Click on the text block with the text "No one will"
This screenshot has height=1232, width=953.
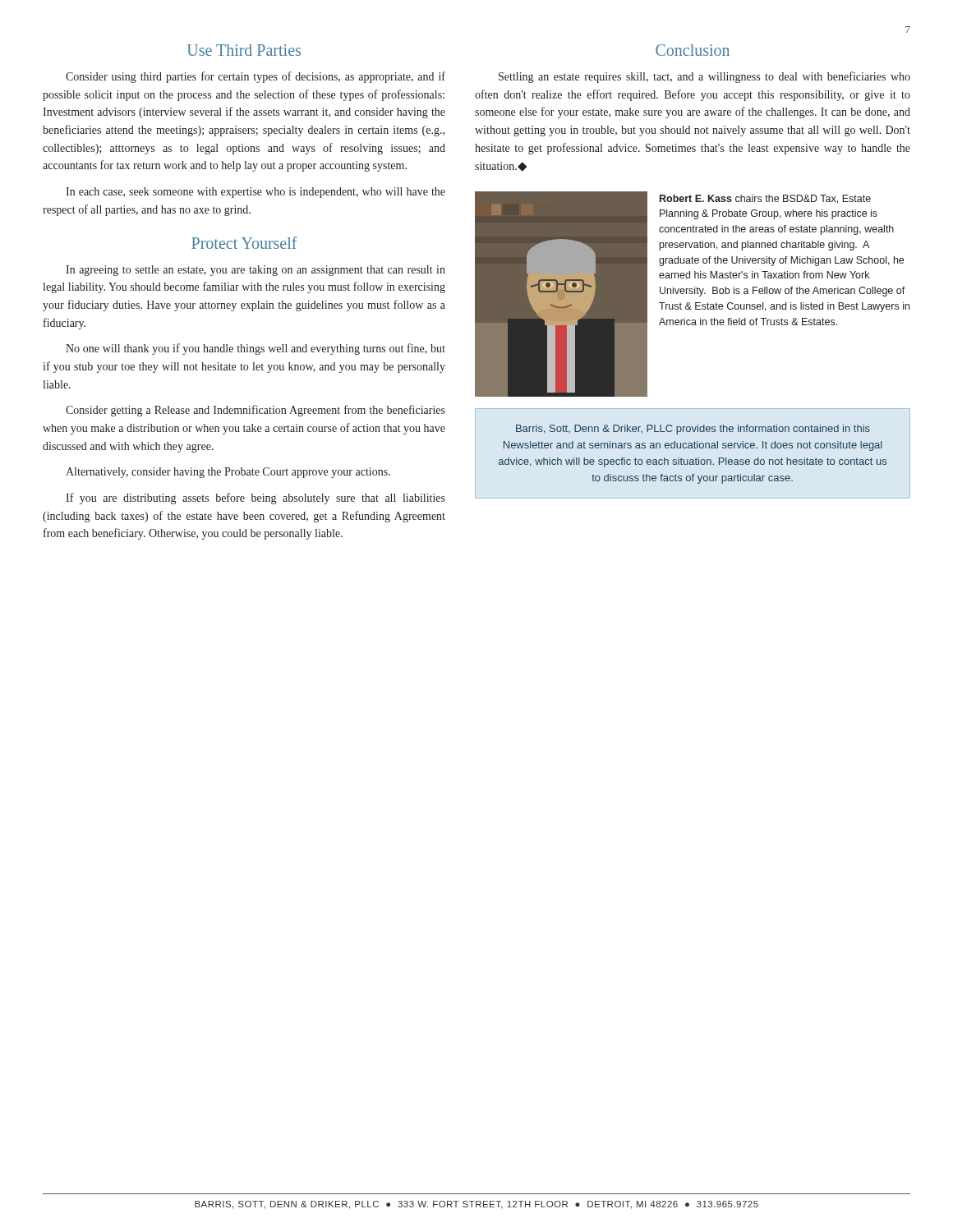coord(244,367)
